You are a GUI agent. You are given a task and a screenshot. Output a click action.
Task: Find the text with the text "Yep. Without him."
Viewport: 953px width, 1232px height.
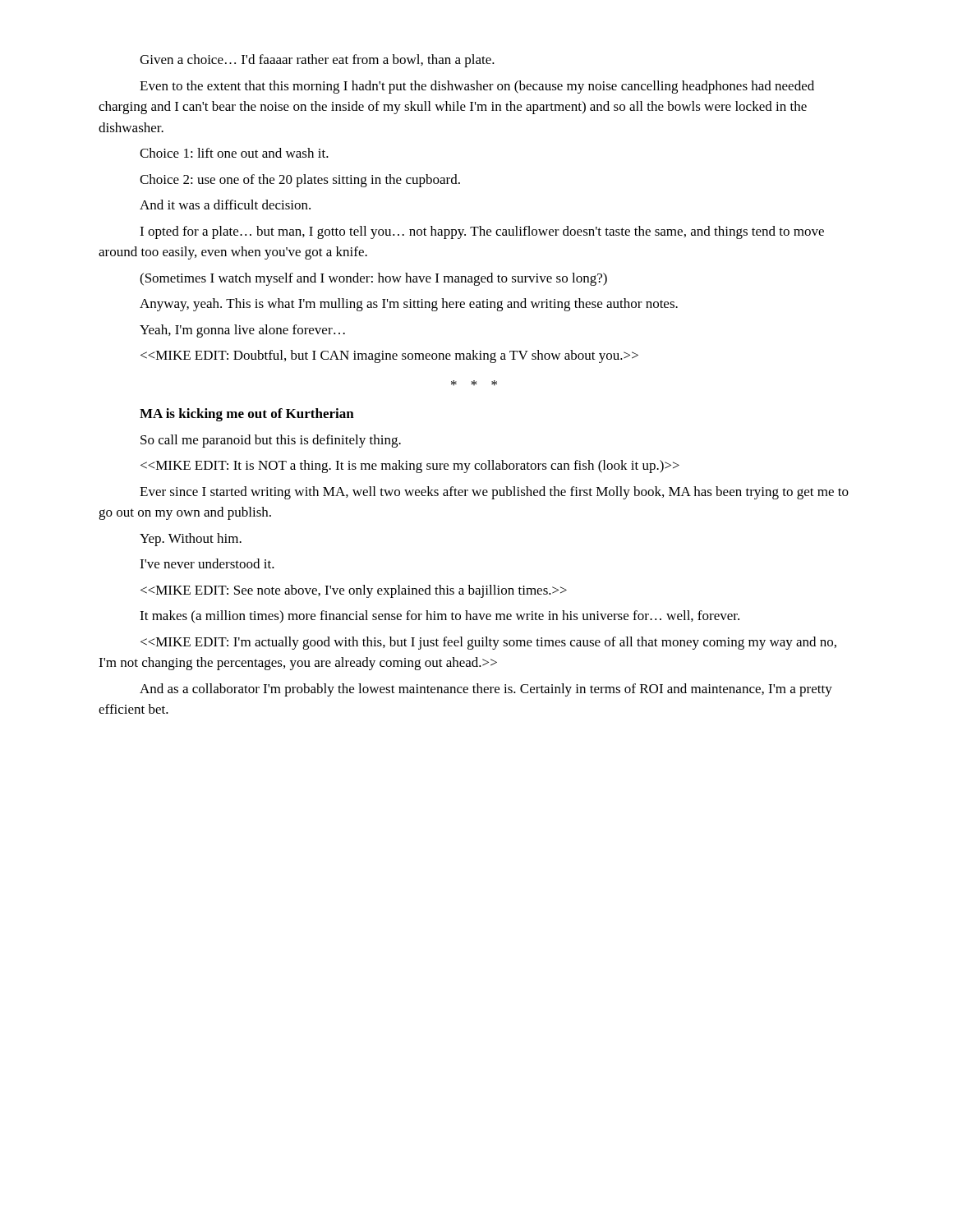(191, 540)
